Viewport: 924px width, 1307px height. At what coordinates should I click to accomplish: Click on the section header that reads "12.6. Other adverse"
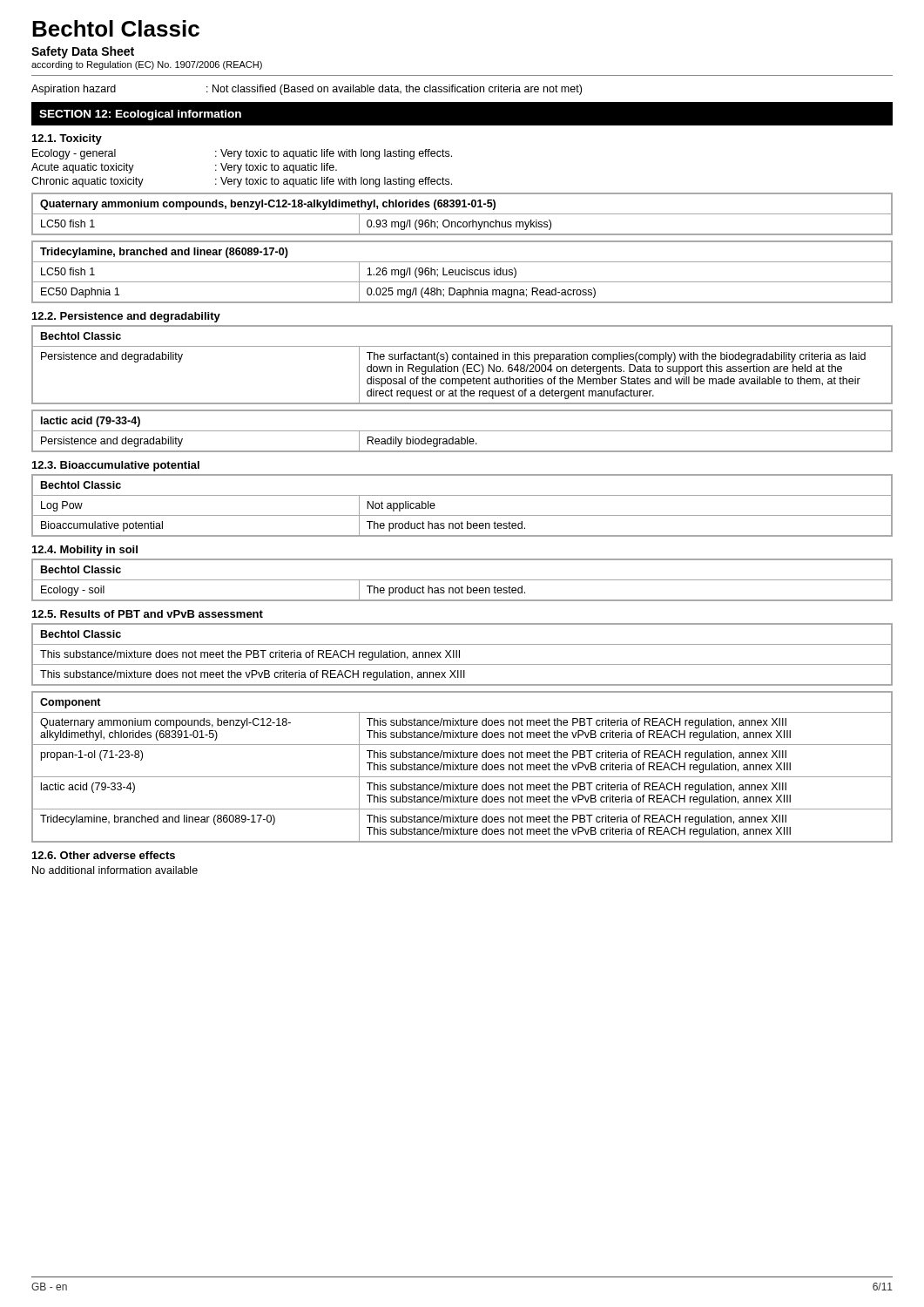coord(103,855)
